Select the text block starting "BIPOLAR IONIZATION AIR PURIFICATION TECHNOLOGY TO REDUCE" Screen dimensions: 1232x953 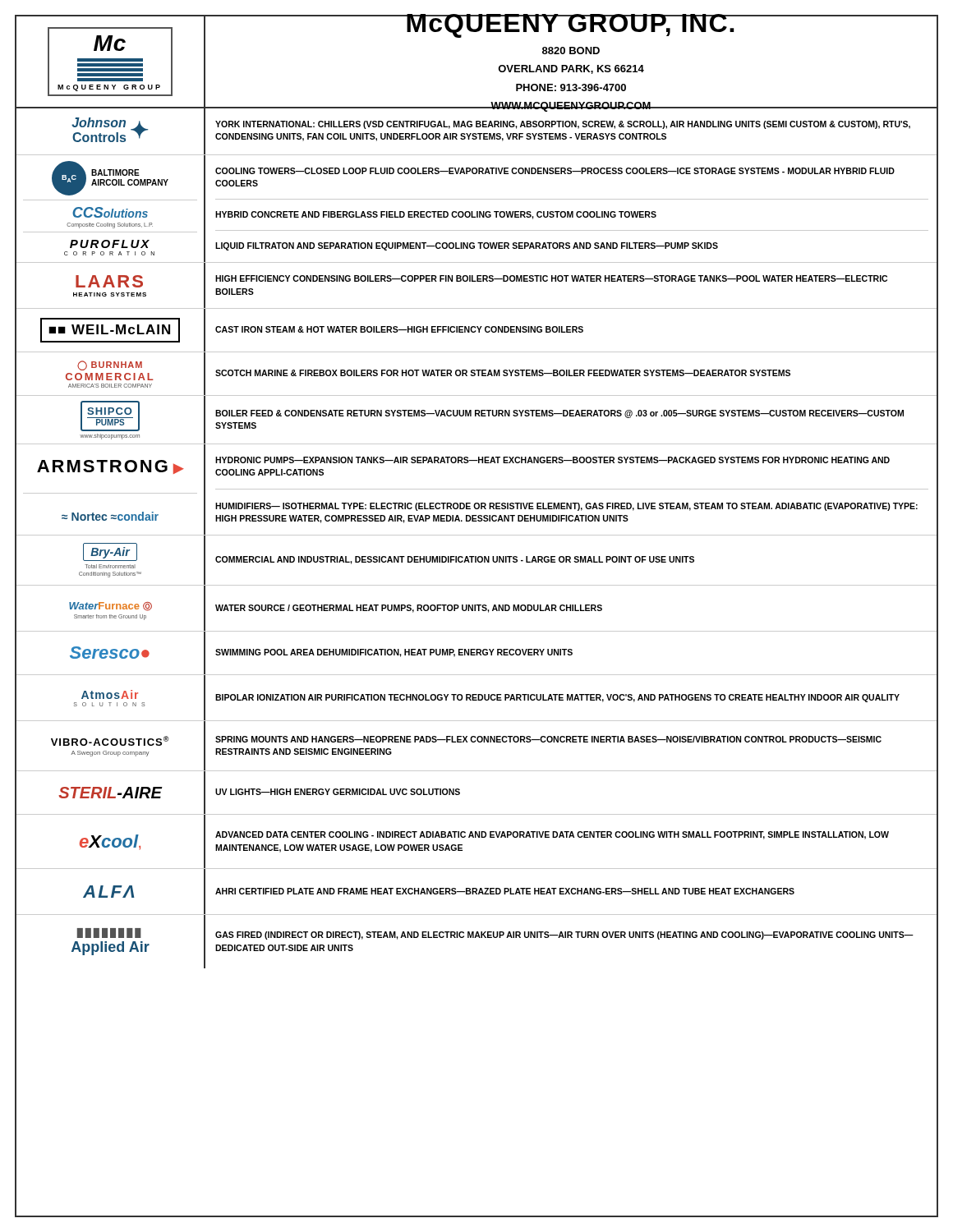click(557, 697)
